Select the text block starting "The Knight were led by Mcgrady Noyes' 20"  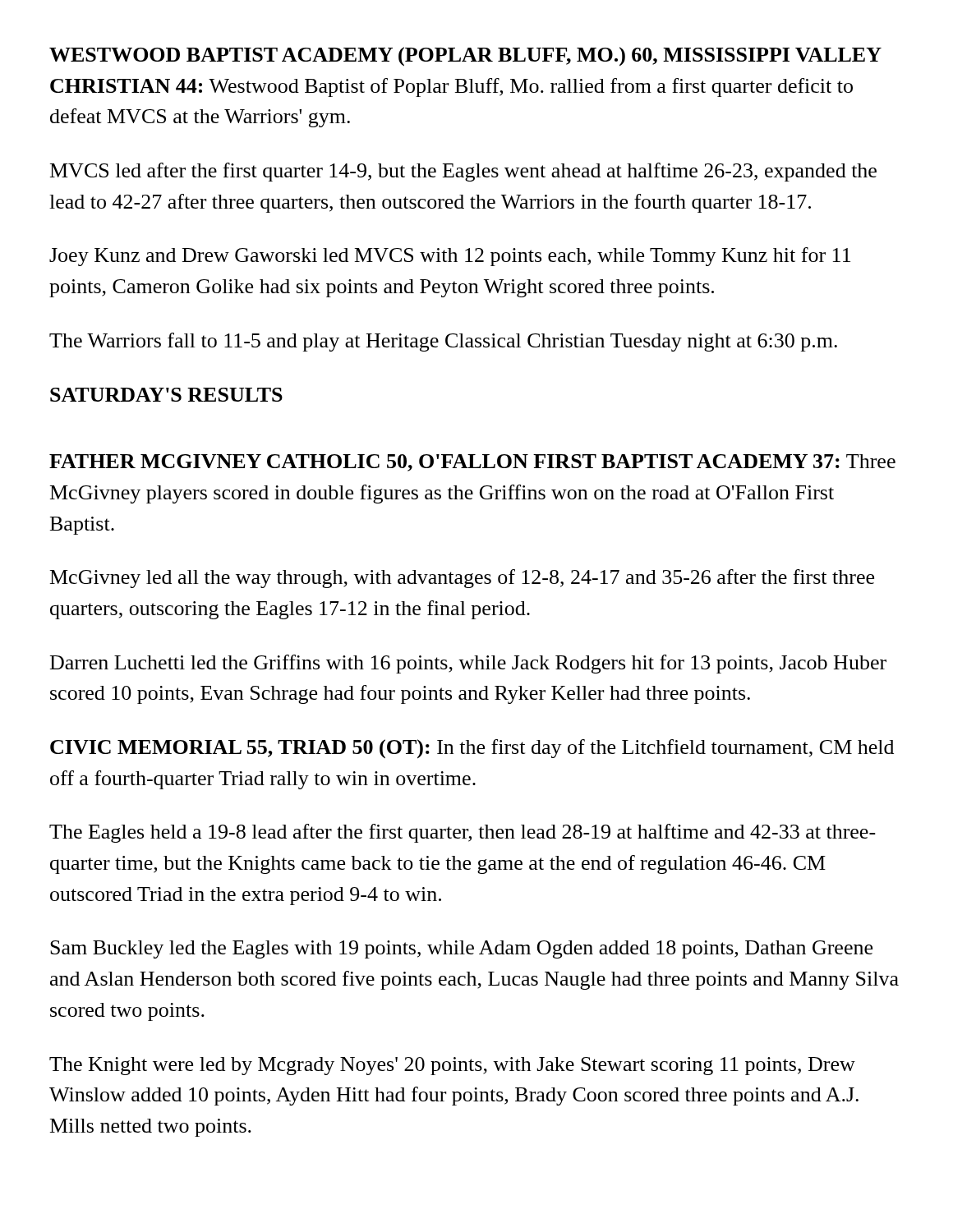(455, 1095)
